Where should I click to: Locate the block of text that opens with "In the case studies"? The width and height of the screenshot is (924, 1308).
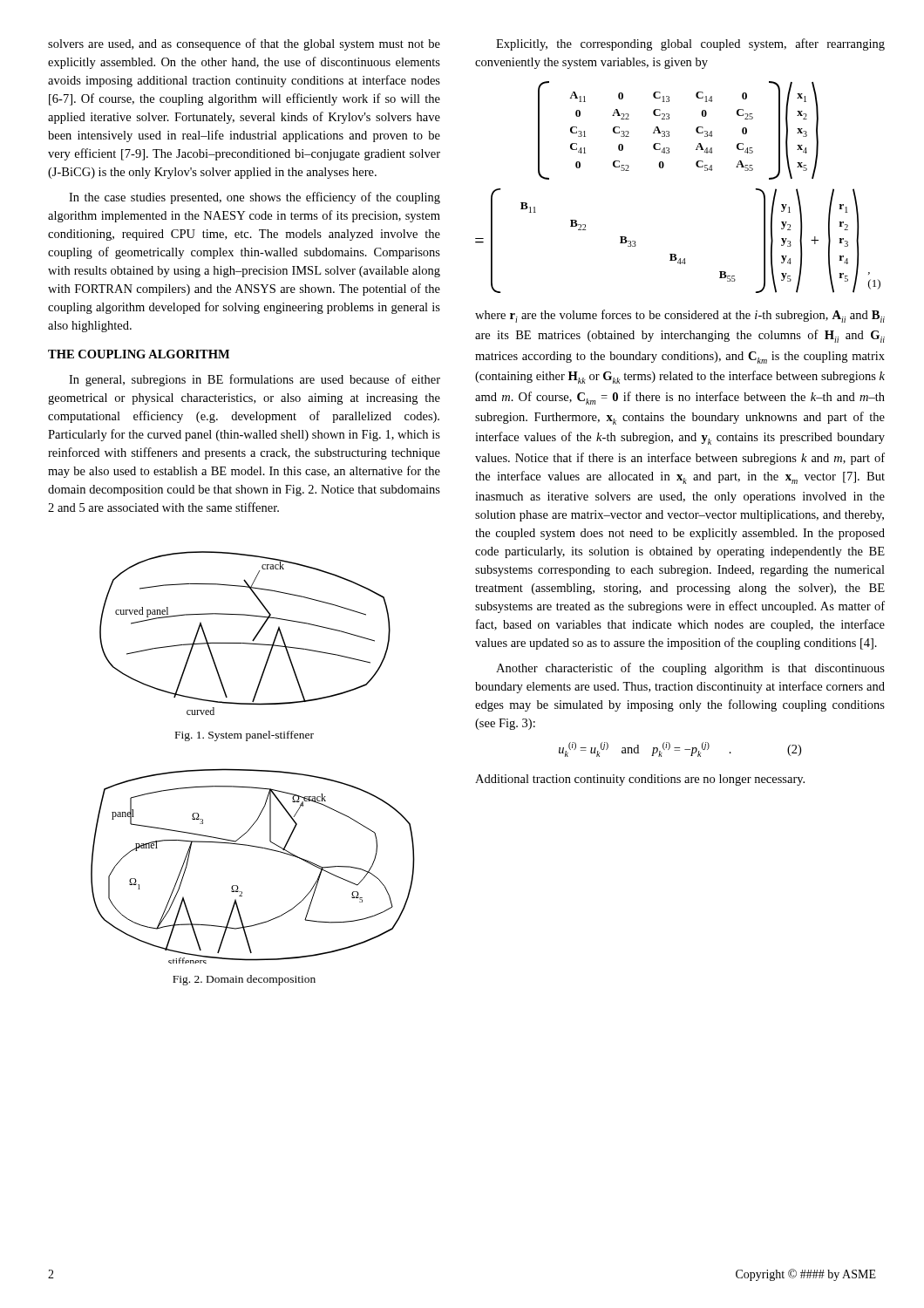coord(244,262)
